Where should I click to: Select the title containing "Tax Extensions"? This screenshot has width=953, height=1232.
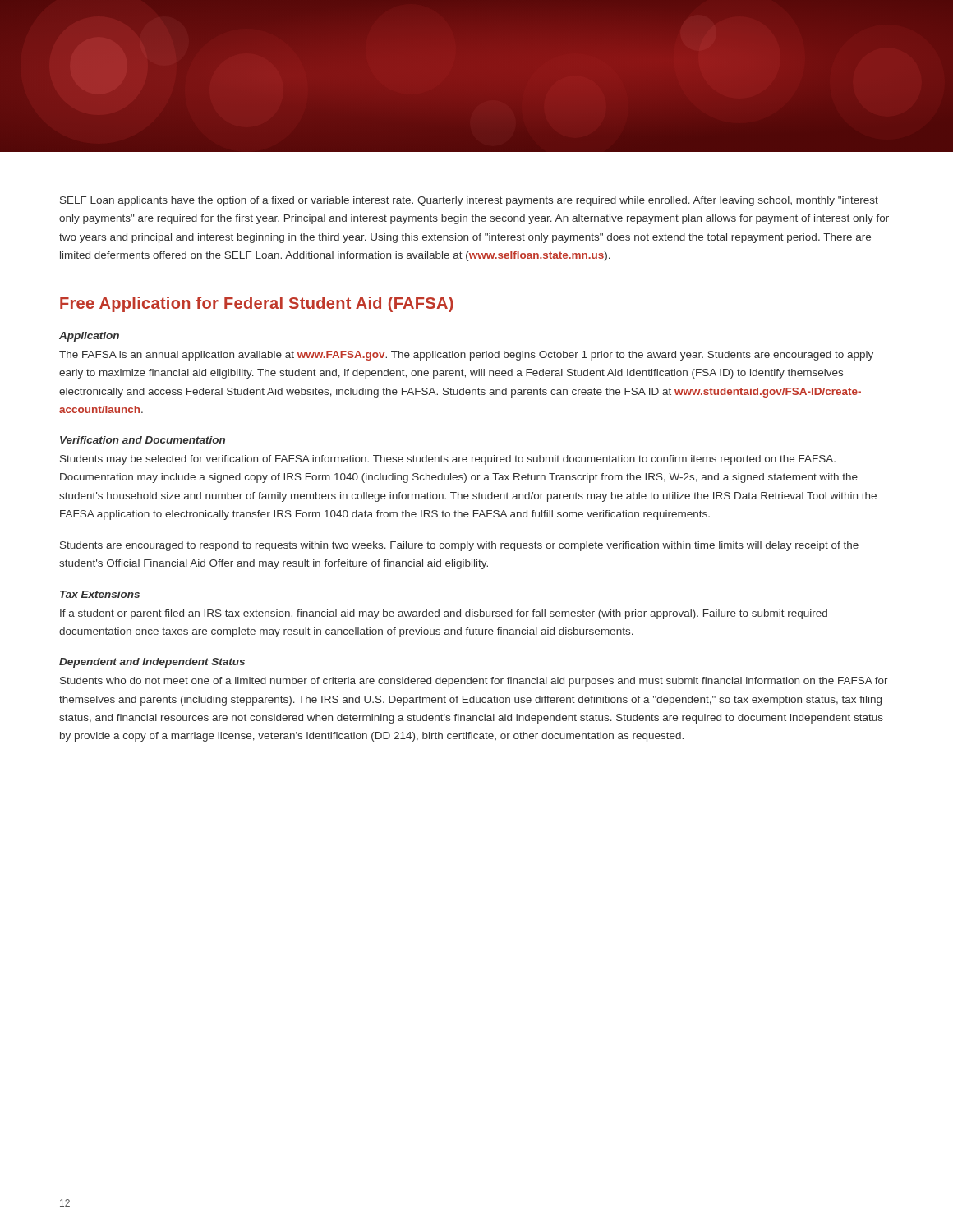pos(100,594)
